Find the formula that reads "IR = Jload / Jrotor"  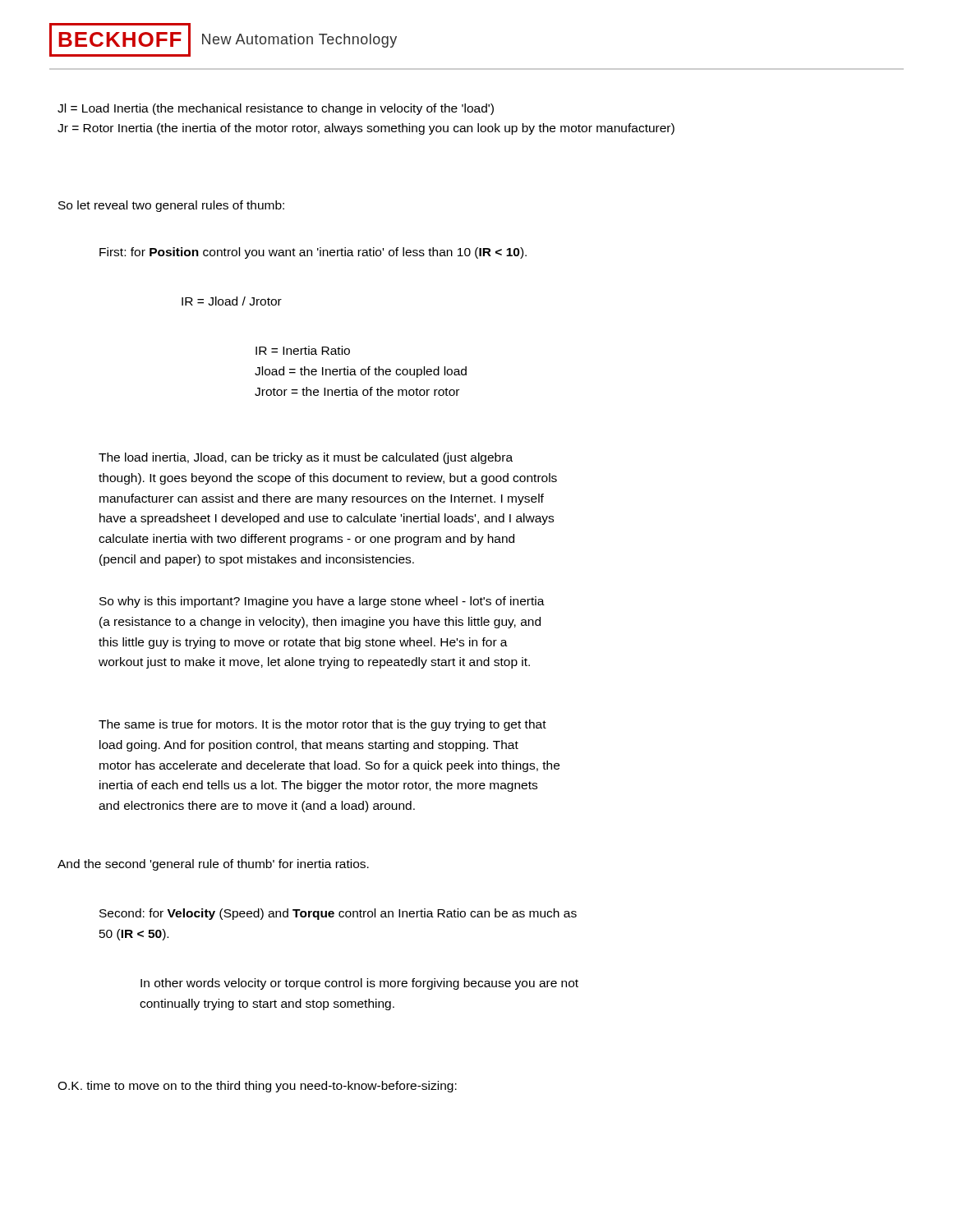point(231,301)
